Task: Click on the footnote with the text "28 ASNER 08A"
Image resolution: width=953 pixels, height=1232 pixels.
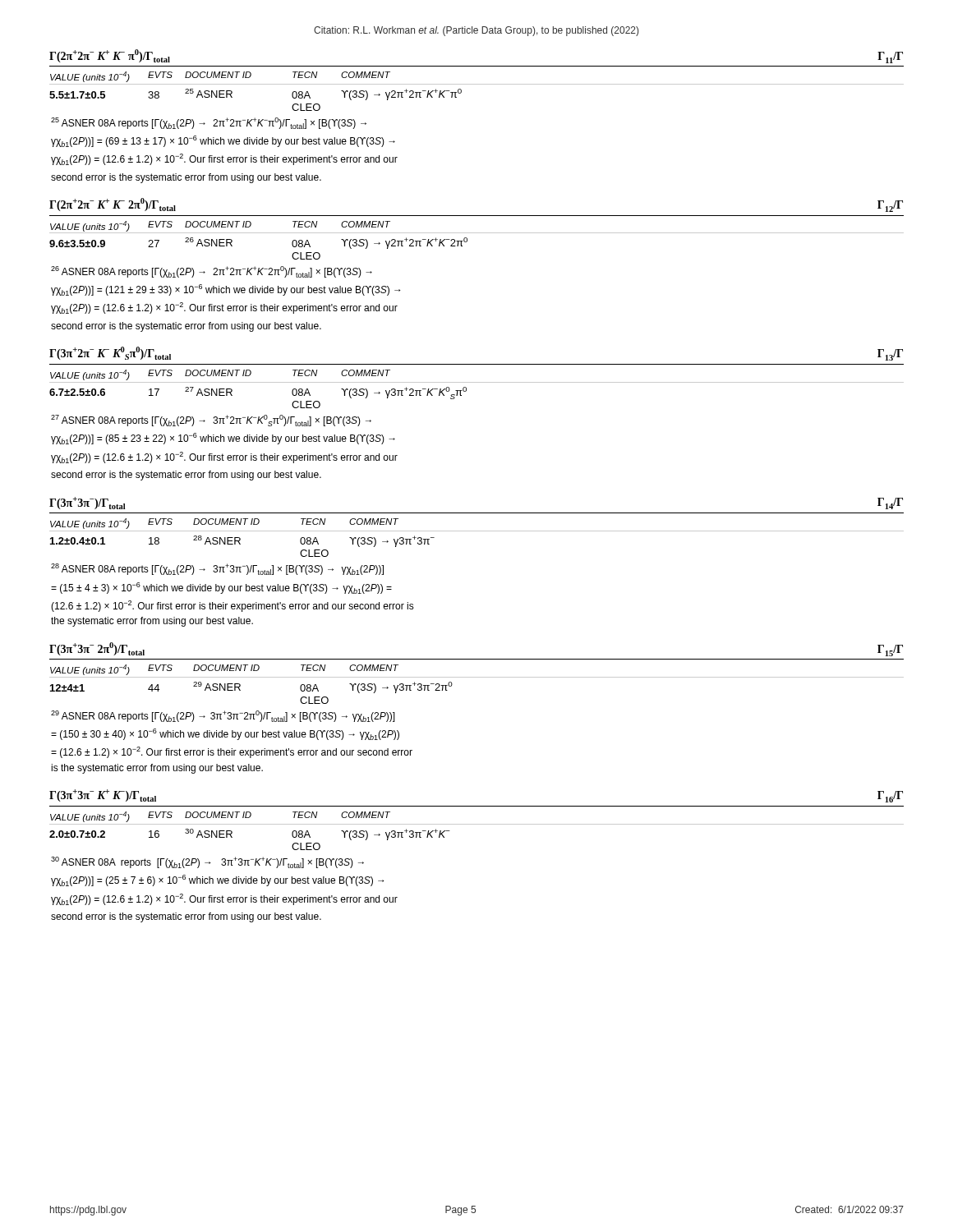Action: [x=232, y=594]
